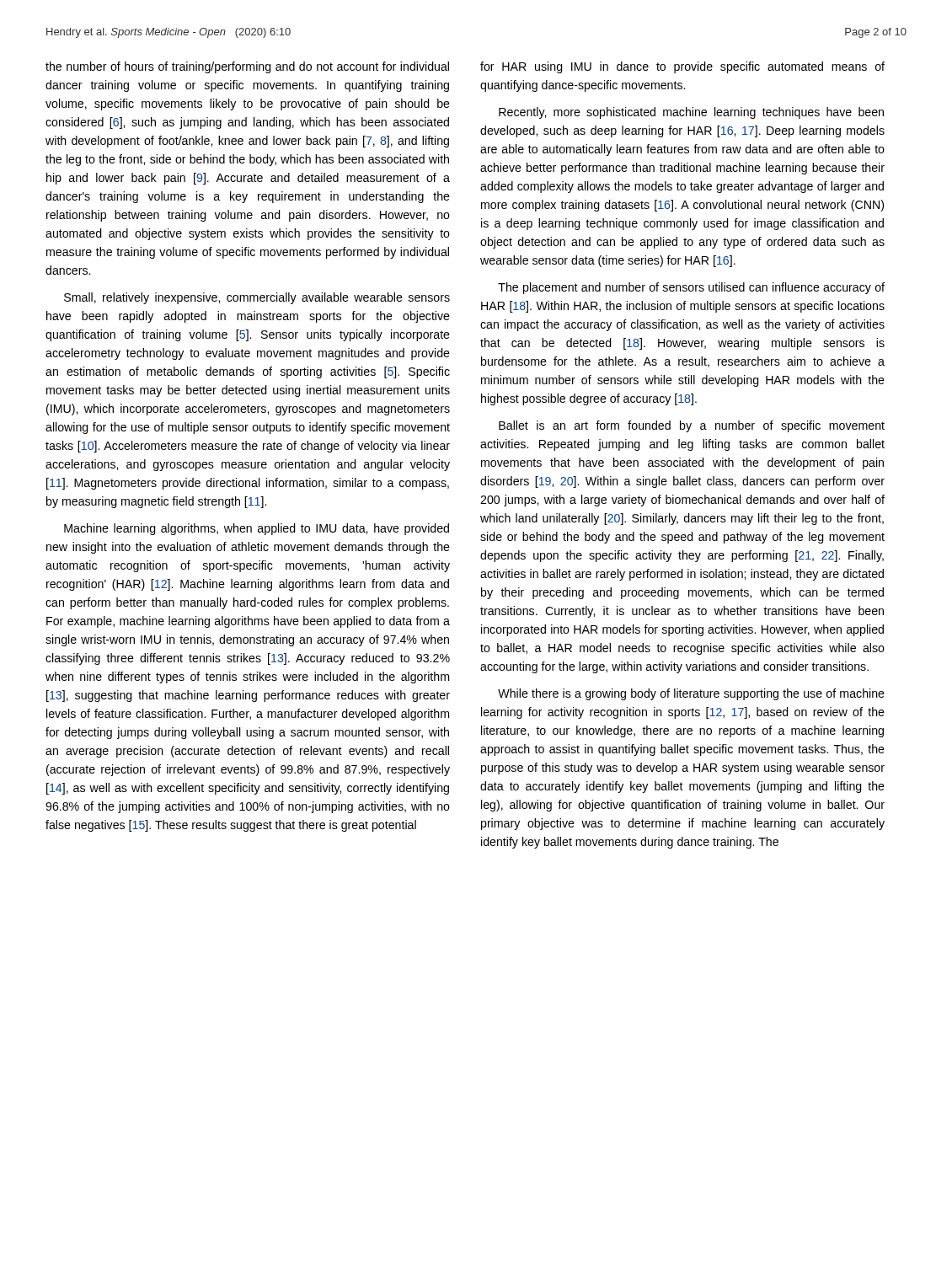Click on the text block that says "The placement and number"
This screenshot has width=952, height=1264.
682,343
